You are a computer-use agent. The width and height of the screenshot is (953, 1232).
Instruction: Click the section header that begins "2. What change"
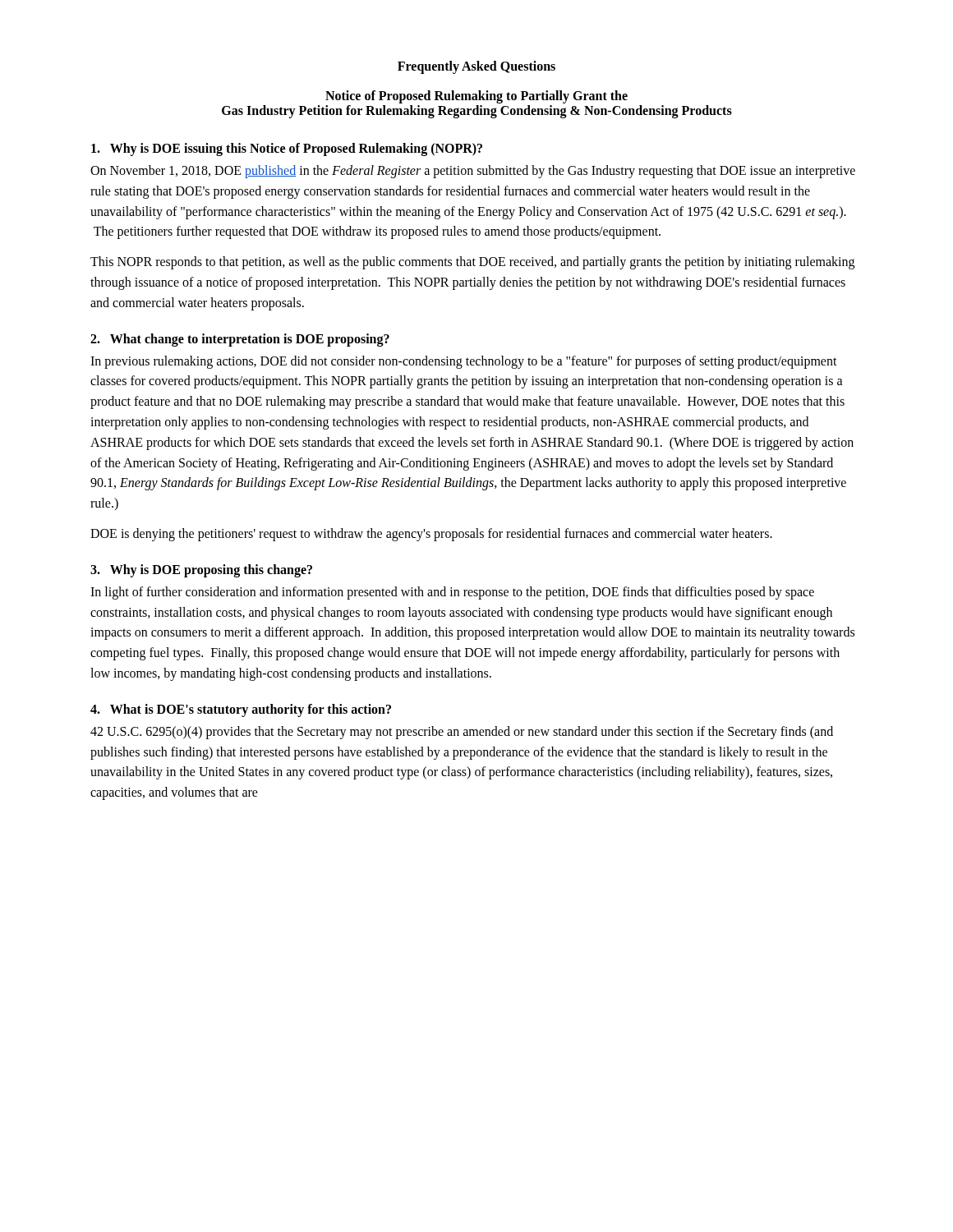240,338
